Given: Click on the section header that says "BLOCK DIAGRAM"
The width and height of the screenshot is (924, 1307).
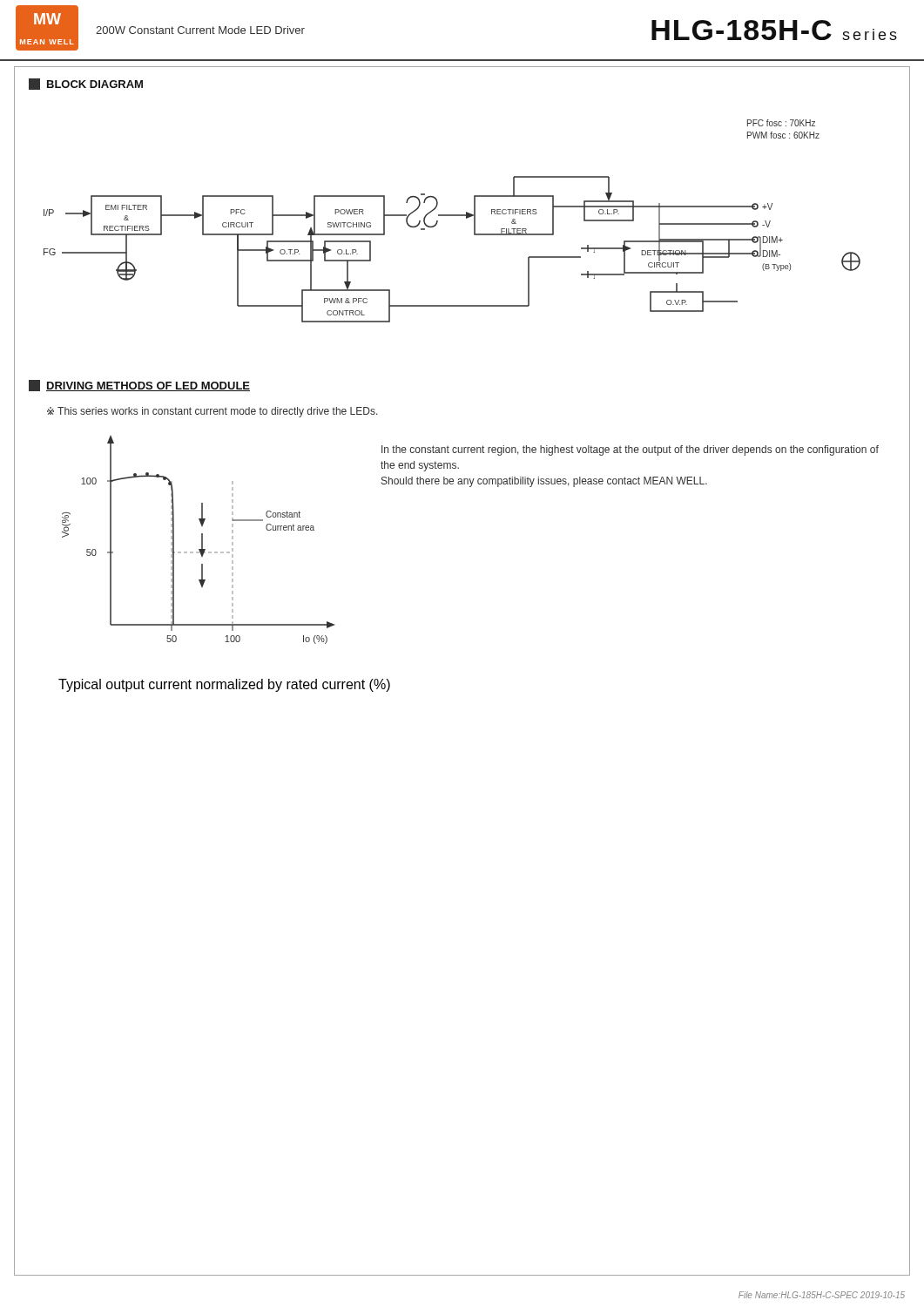Looking at the screenshot, I should tap(86, 84).
